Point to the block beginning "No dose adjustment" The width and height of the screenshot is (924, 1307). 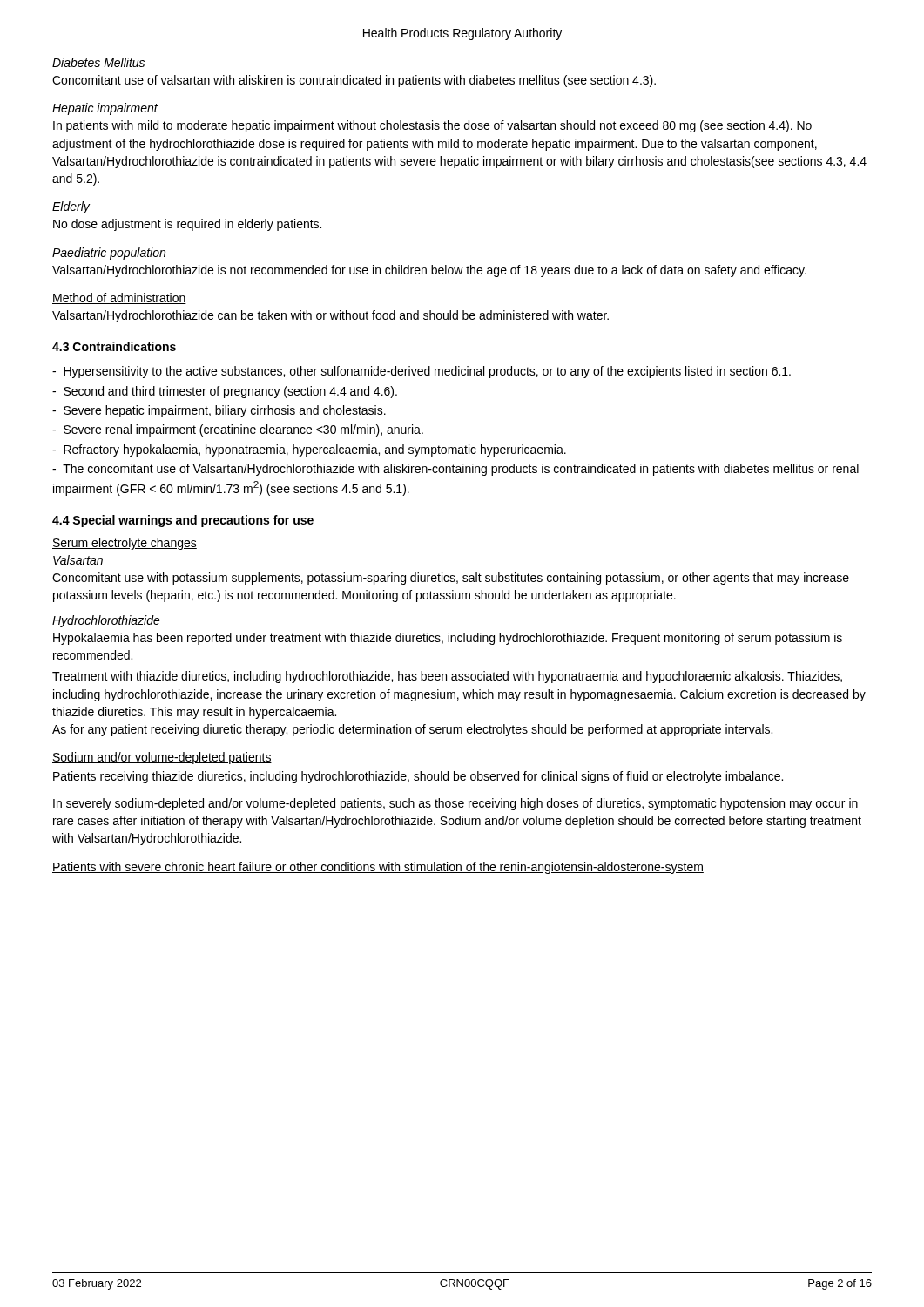point(187,224)
